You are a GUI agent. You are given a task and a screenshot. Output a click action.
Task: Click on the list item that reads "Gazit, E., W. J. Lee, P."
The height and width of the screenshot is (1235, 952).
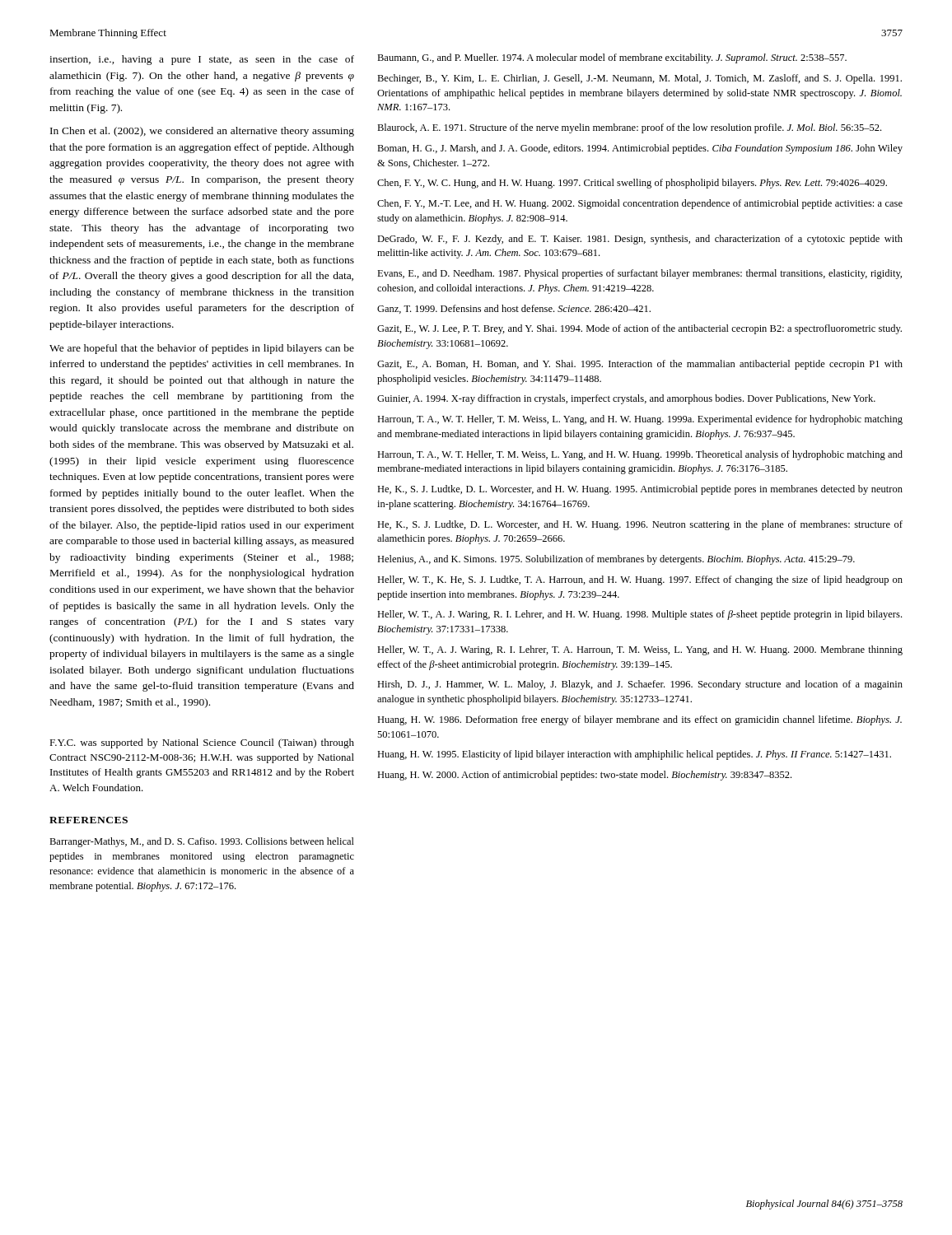pos(640,336)
